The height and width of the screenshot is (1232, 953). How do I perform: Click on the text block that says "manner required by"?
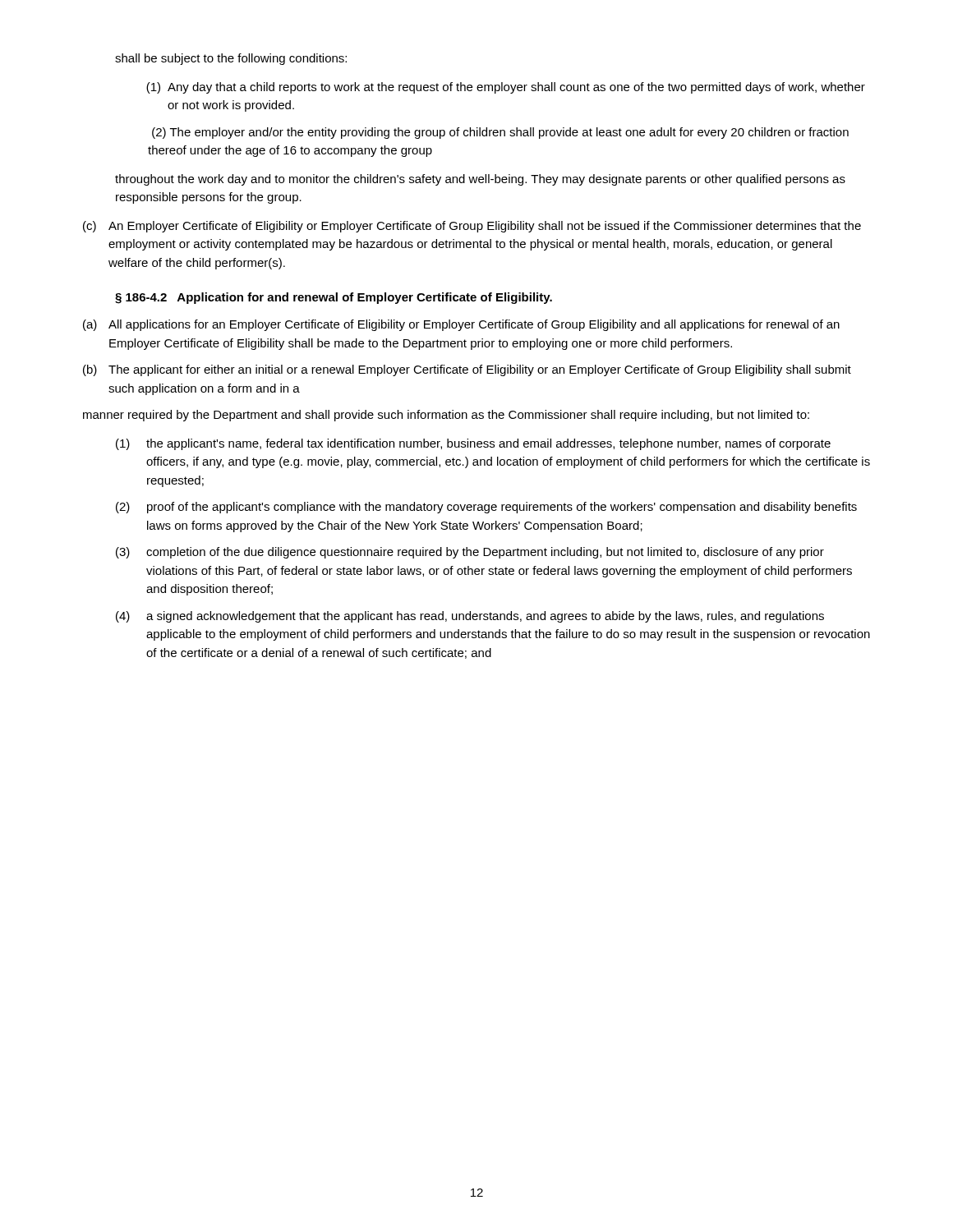coord(446,414)
